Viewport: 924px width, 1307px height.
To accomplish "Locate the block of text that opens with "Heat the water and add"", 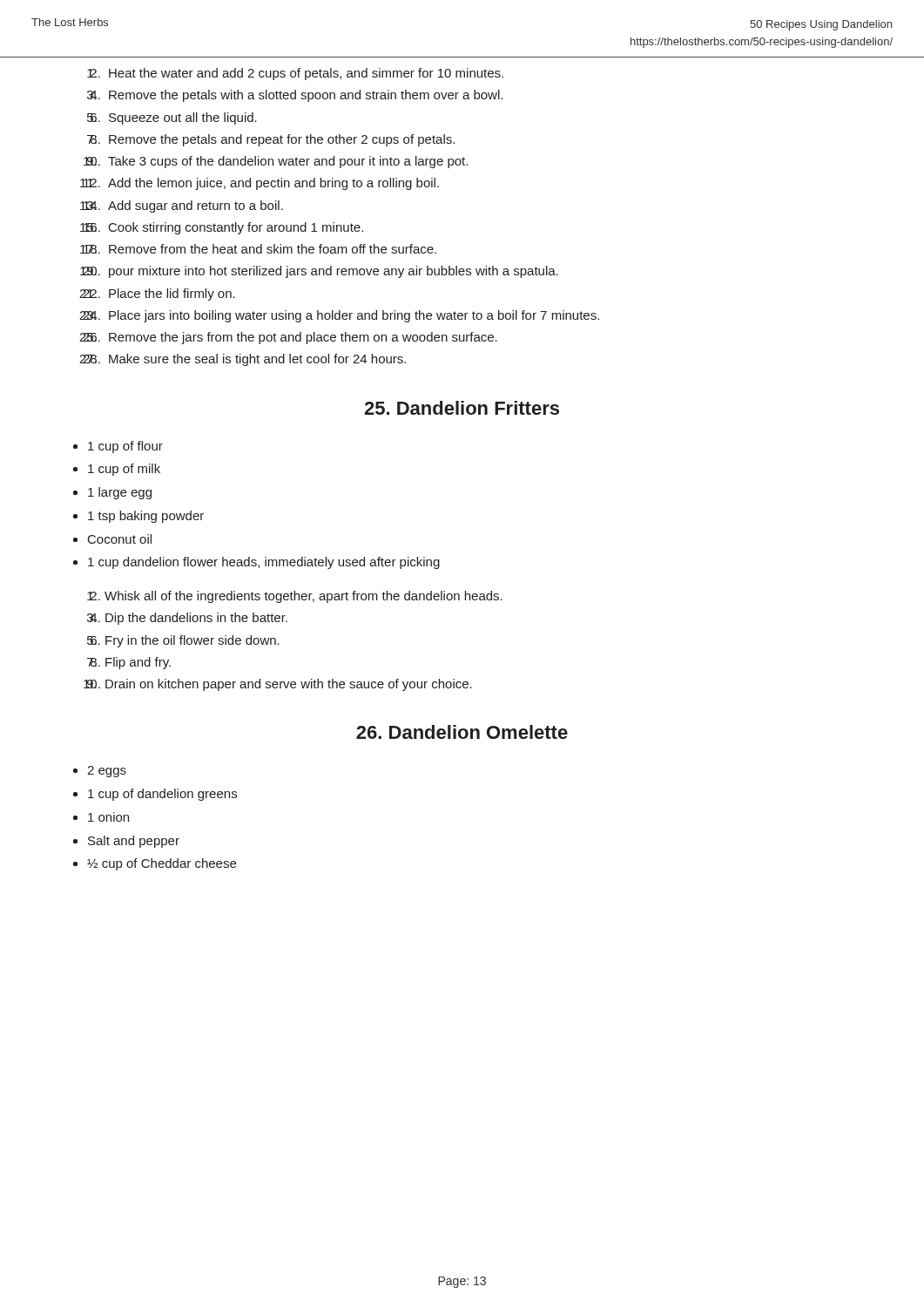I will [488, 73].
